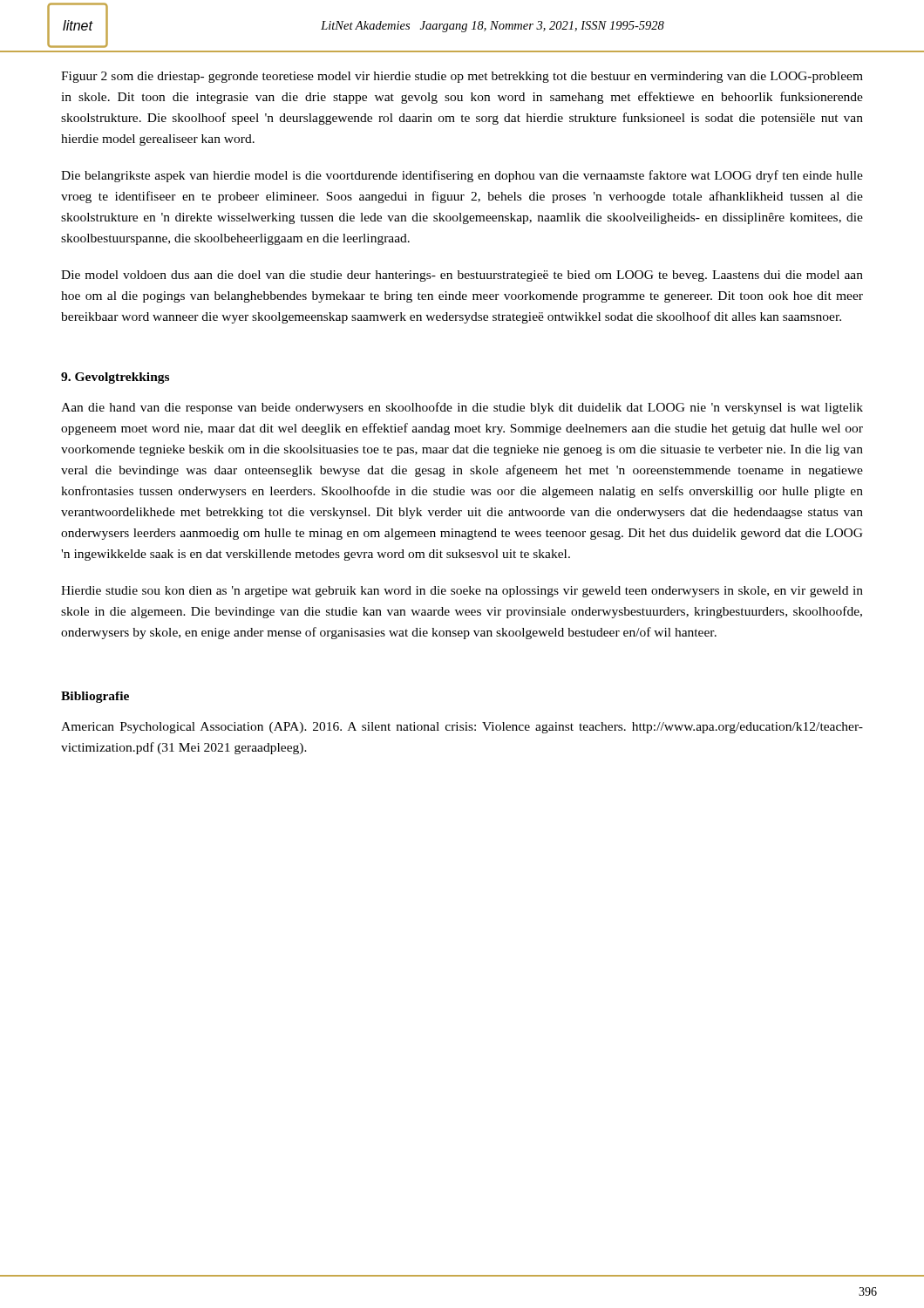Find the block starting "9. Gevolgtrekkings"
Viewport: 924px width, 1308px height.
(115, 376)
